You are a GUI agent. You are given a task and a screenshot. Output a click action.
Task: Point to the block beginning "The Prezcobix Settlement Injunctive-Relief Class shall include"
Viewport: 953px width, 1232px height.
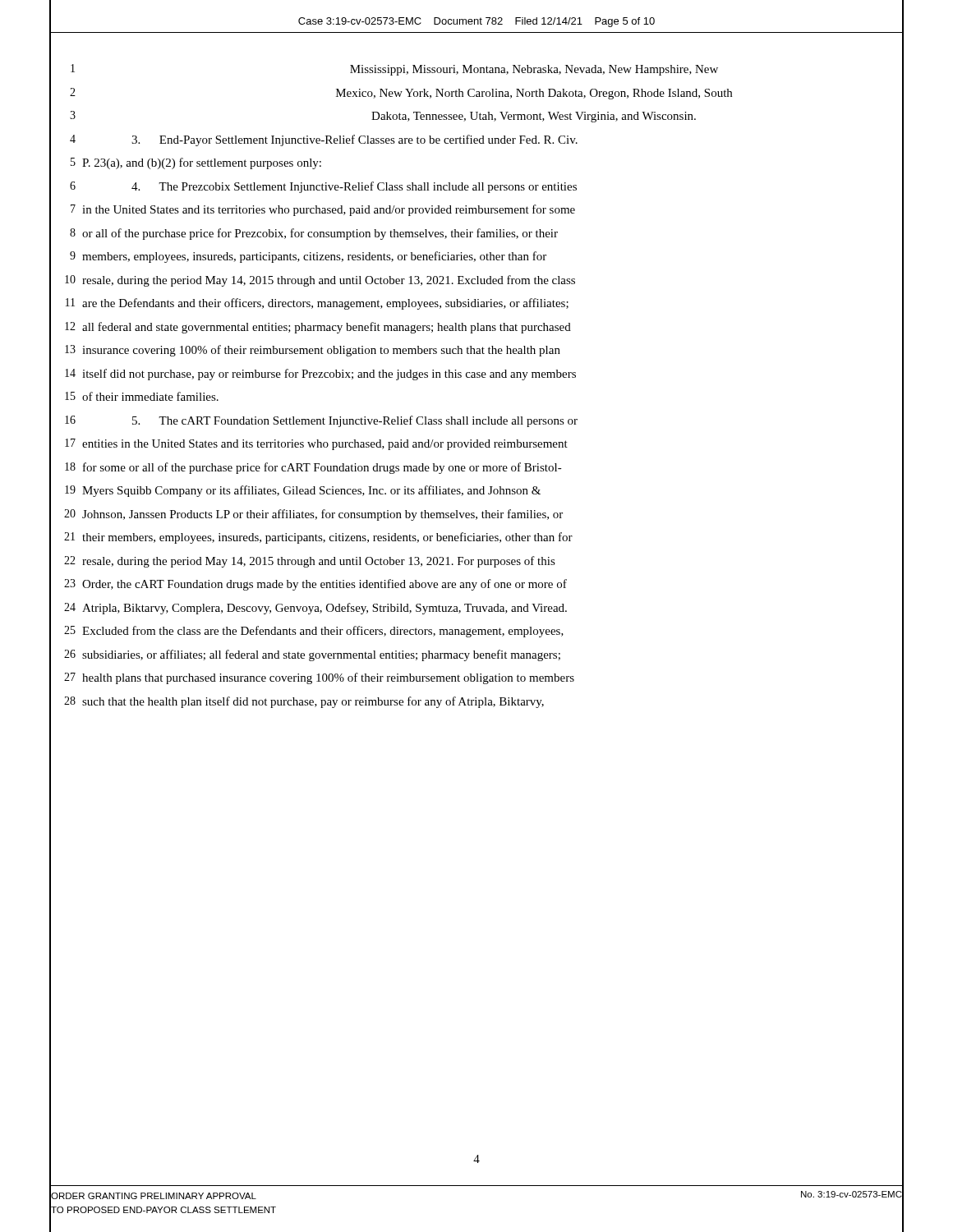[x=354, y=186]
